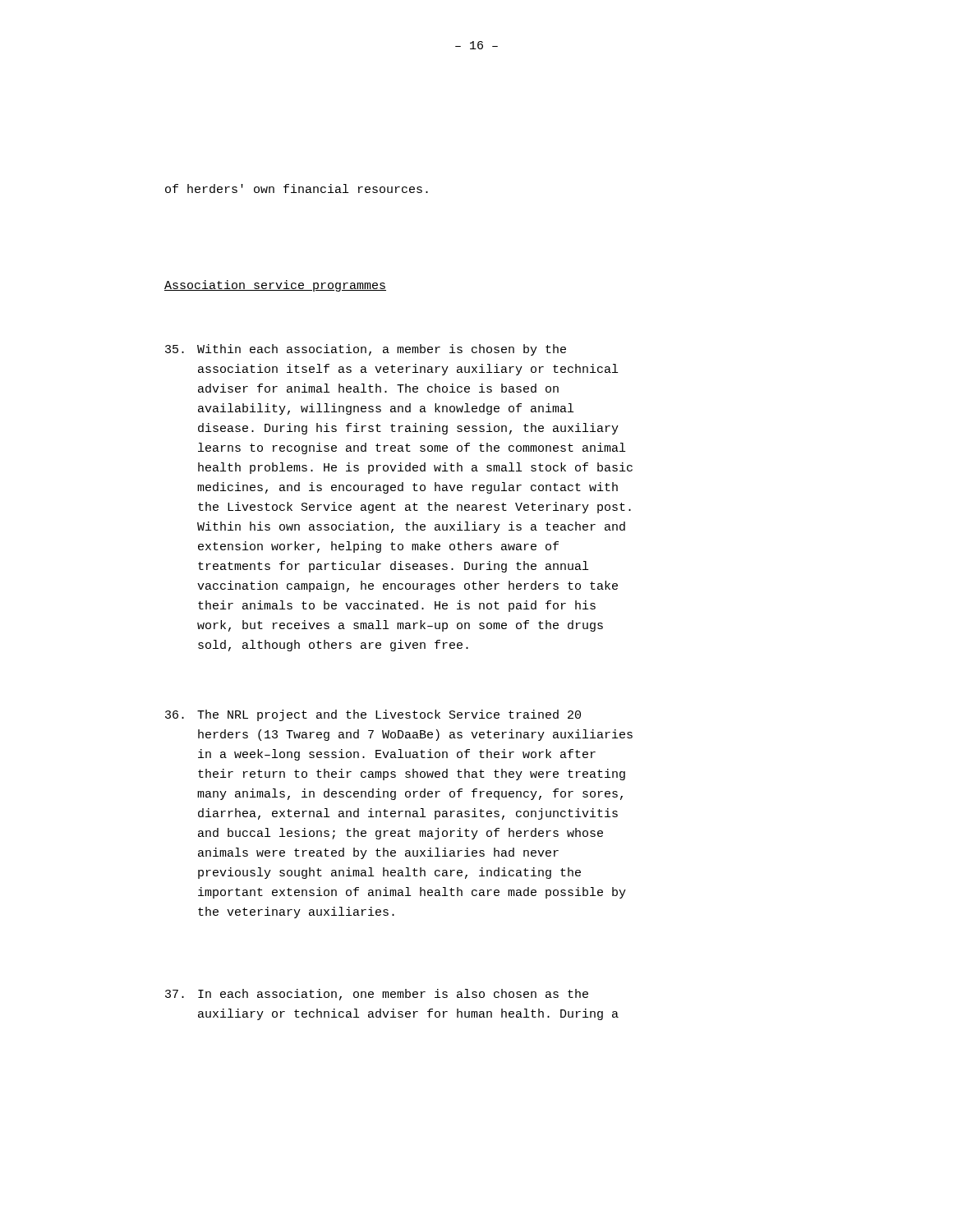Where is the passage that starts "37.In each association,"?
This screenshot has width=953, height=1232.
(x=485, y=1005)
